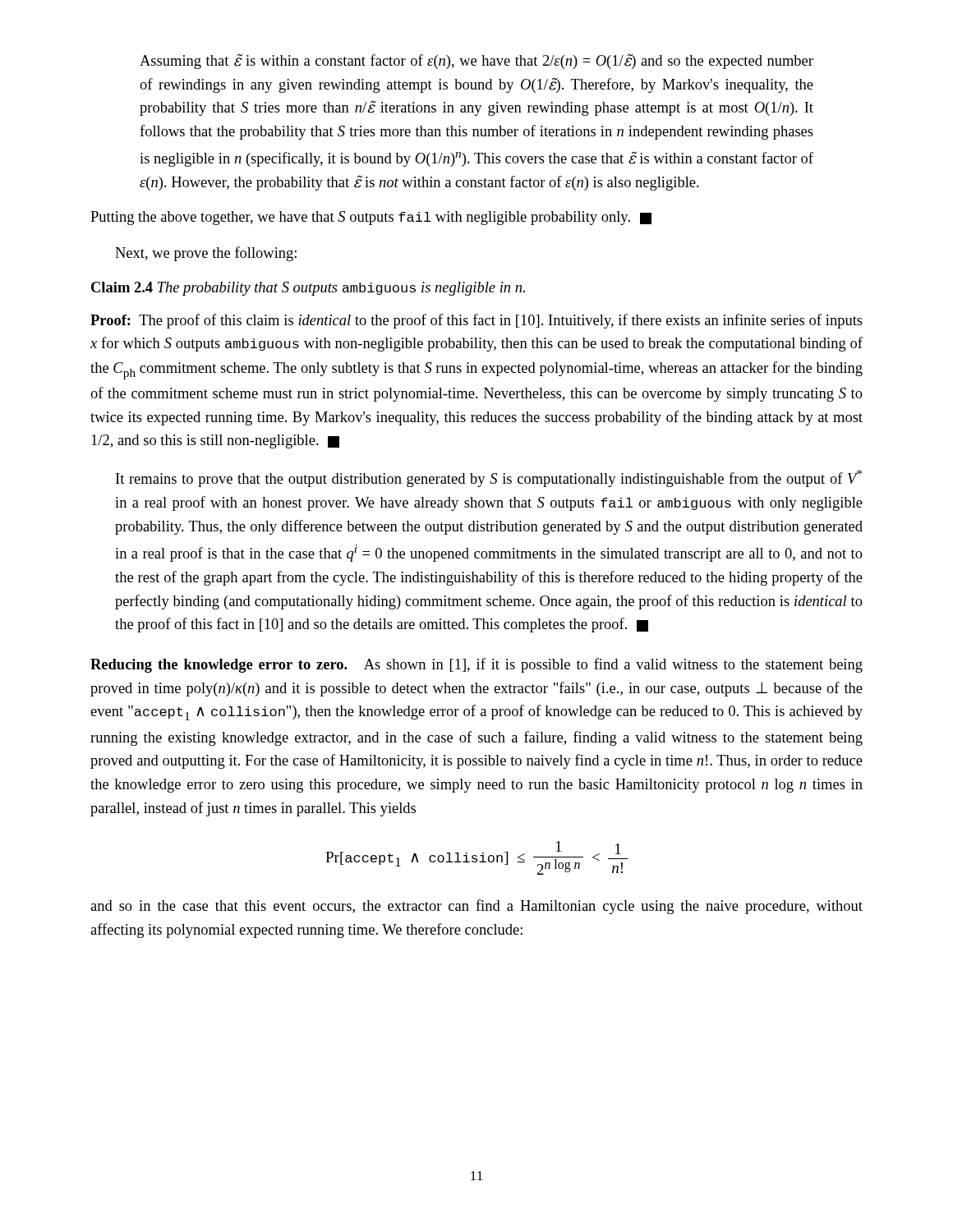Screen dimensions: 1232x953
Task: Find the block starting "Assuming that ε̃ is within"
Action: point(476,121)
